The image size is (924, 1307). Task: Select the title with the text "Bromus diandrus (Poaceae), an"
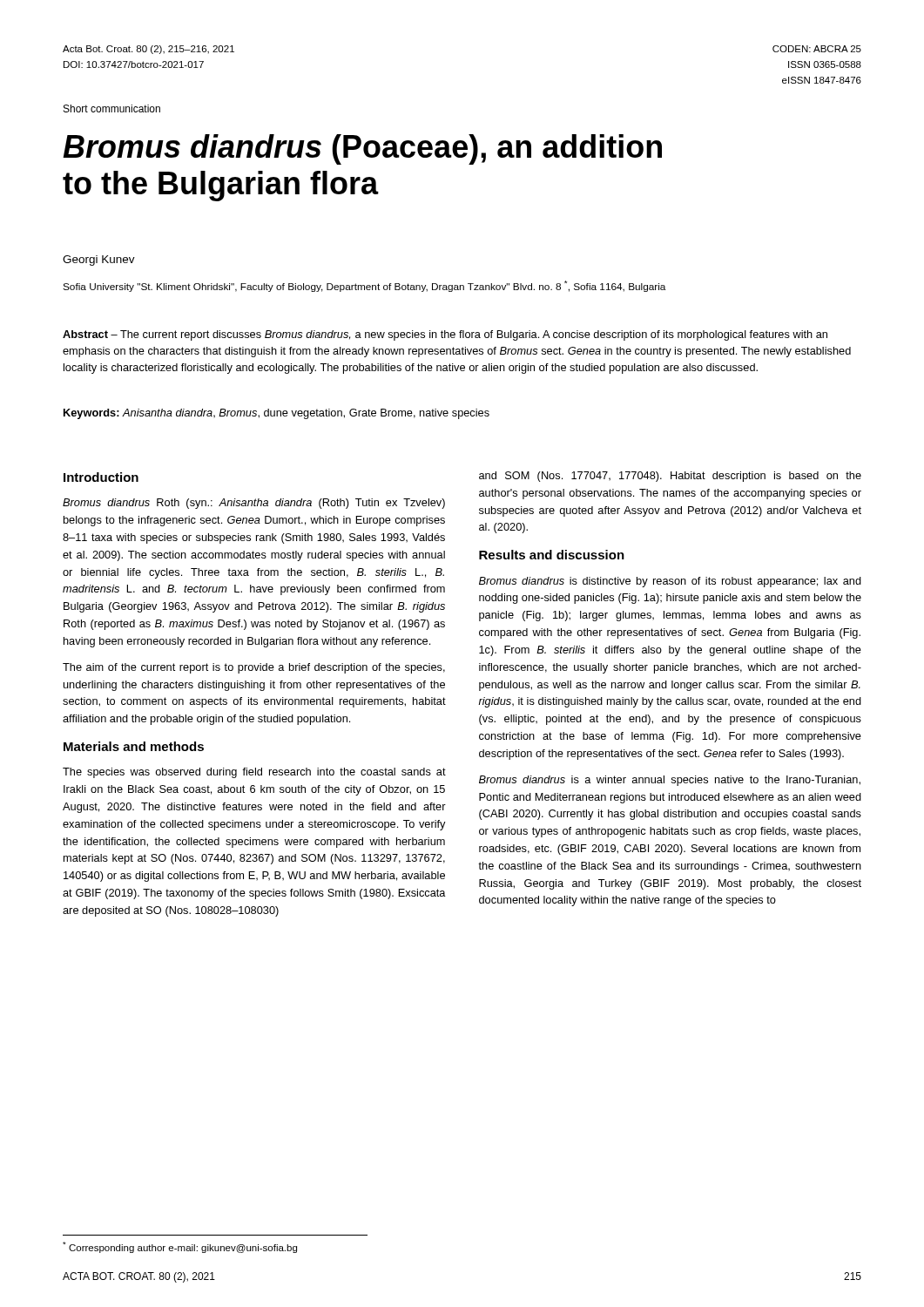[x=462, y=166]
